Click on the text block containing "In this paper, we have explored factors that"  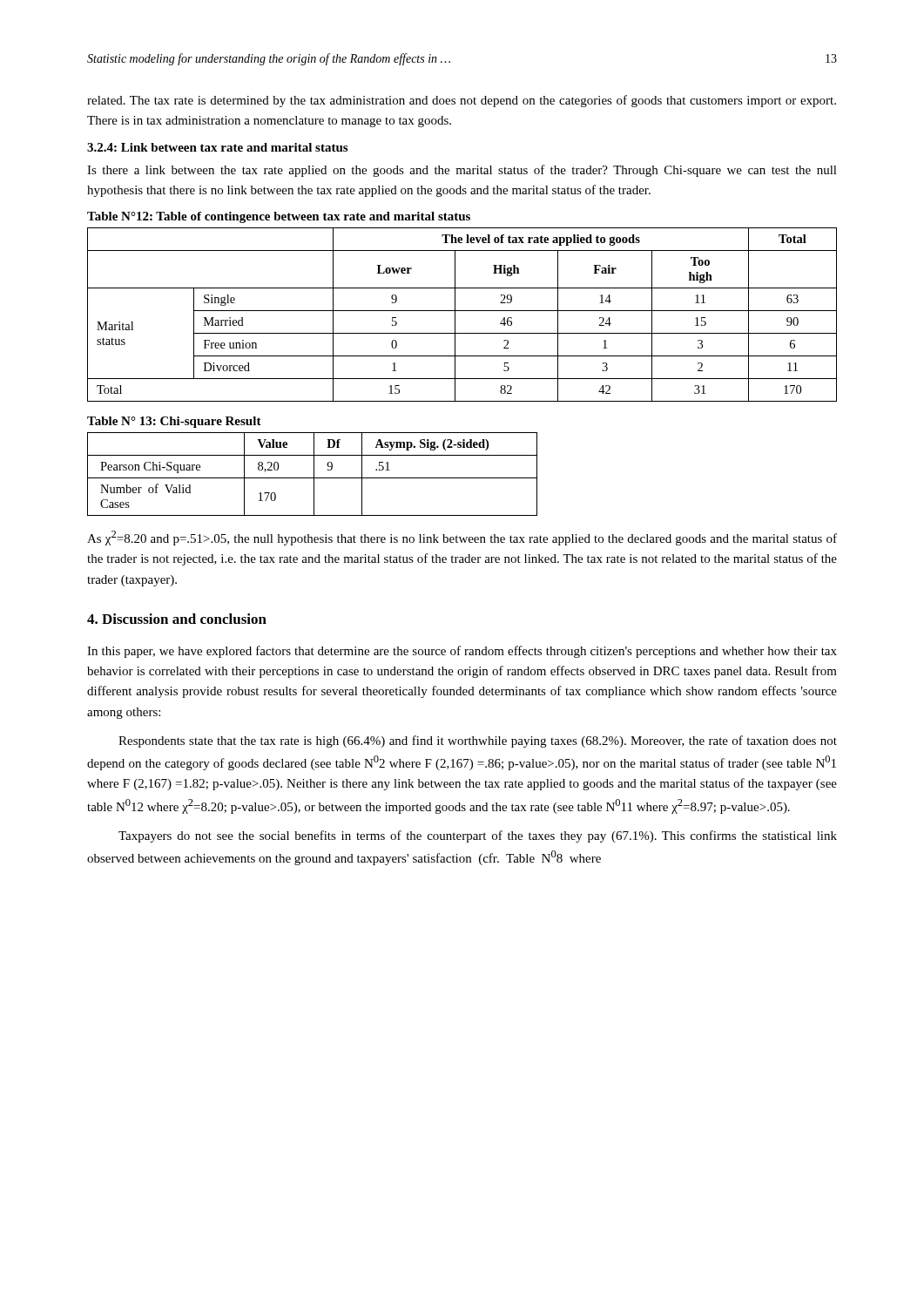pos(462,681)
